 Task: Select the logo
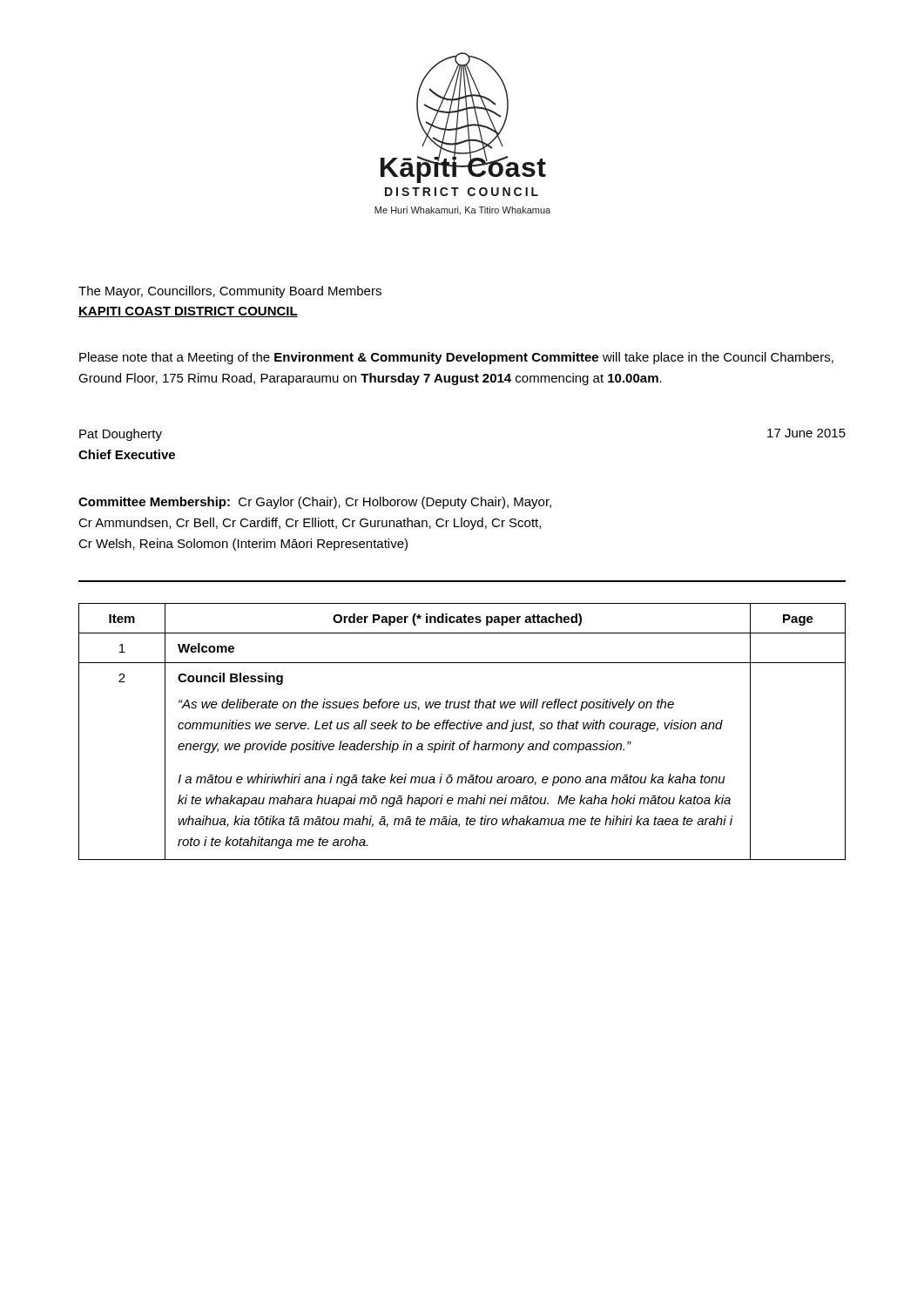pyautogui.click(x=462, y=128)
